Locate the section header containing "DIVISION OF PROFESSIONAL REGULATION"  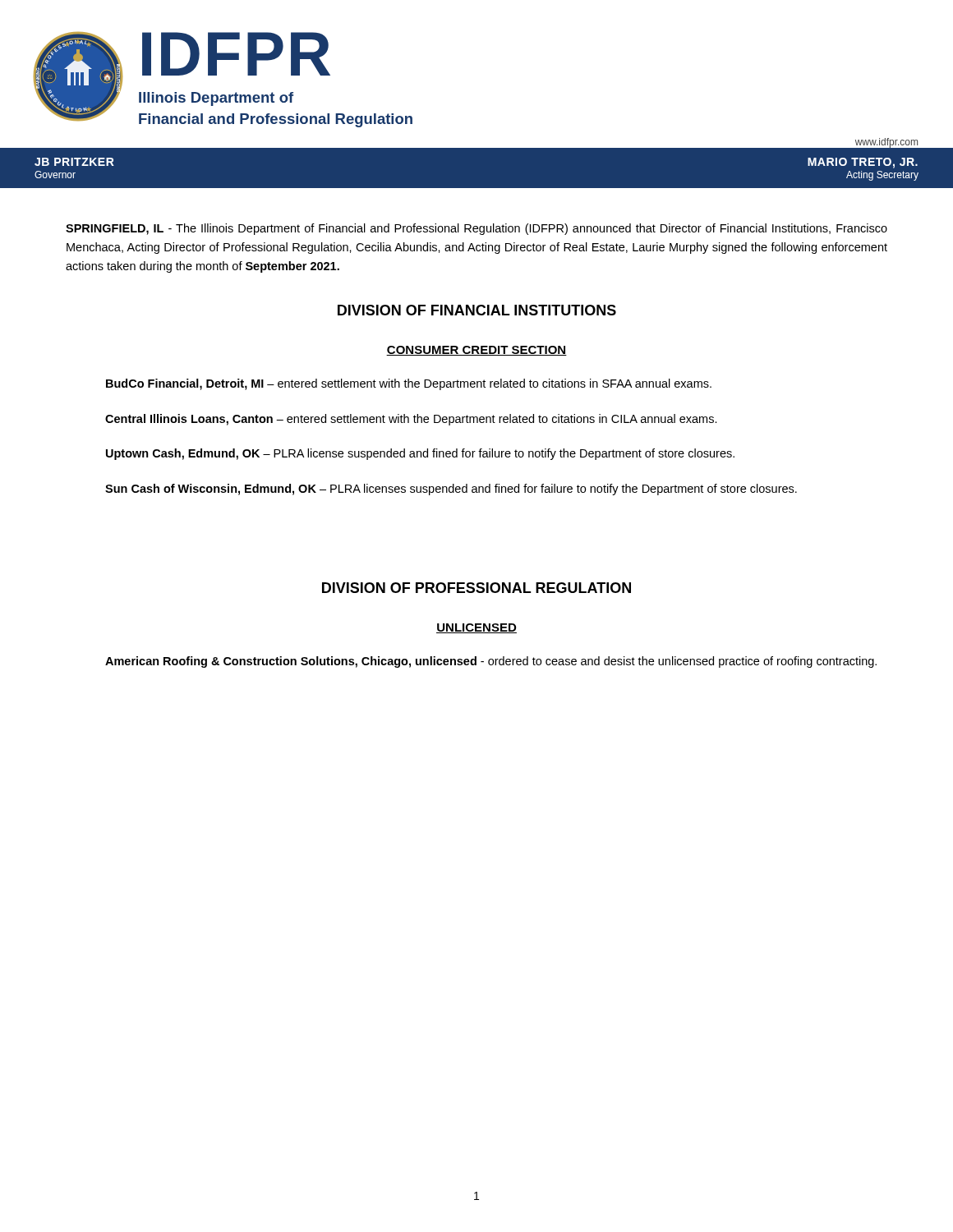pos(476,588)
